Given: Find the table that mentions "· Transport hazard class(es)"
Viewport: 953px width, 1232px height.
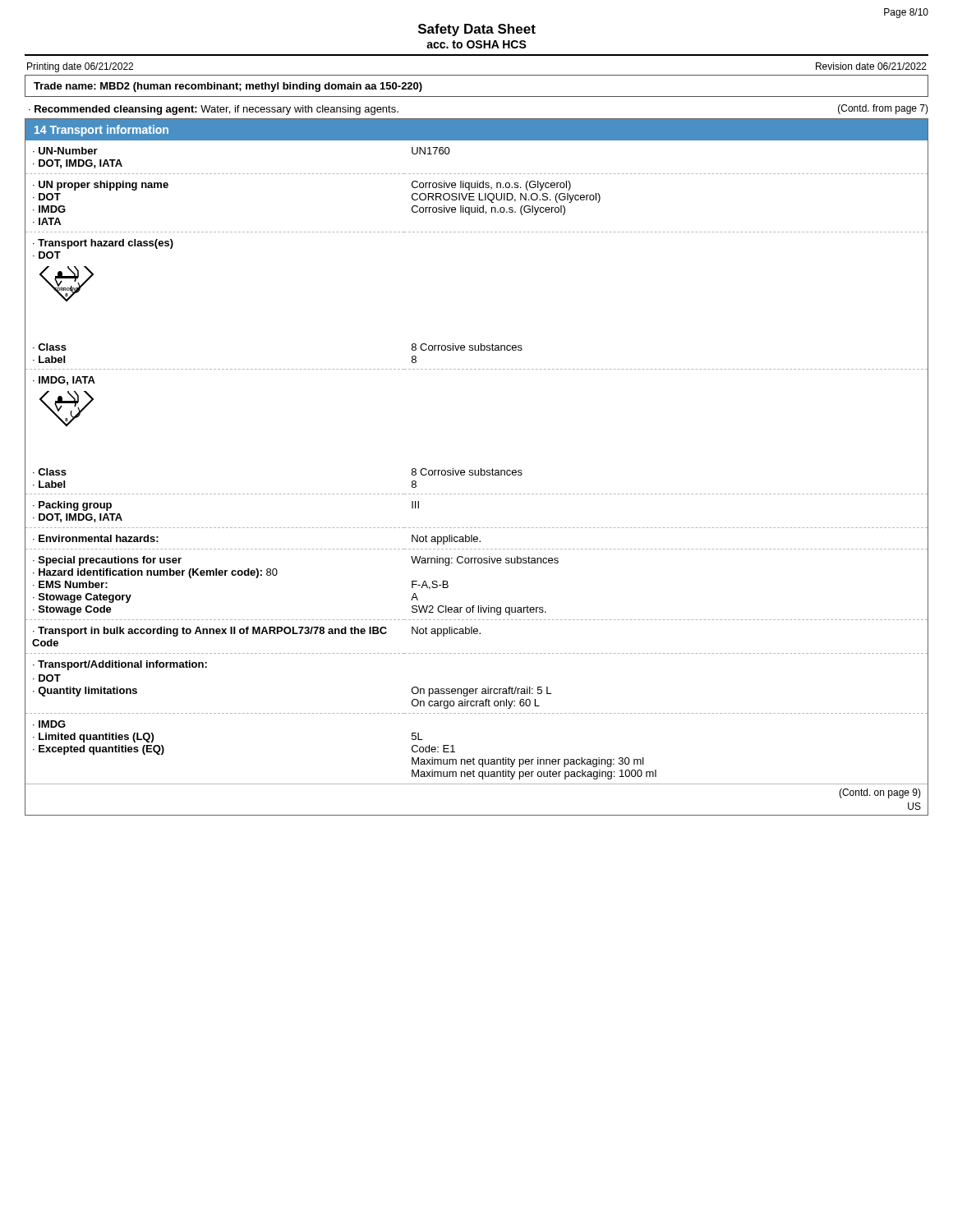Looking at the screenshot, I should tap(476, 467).
